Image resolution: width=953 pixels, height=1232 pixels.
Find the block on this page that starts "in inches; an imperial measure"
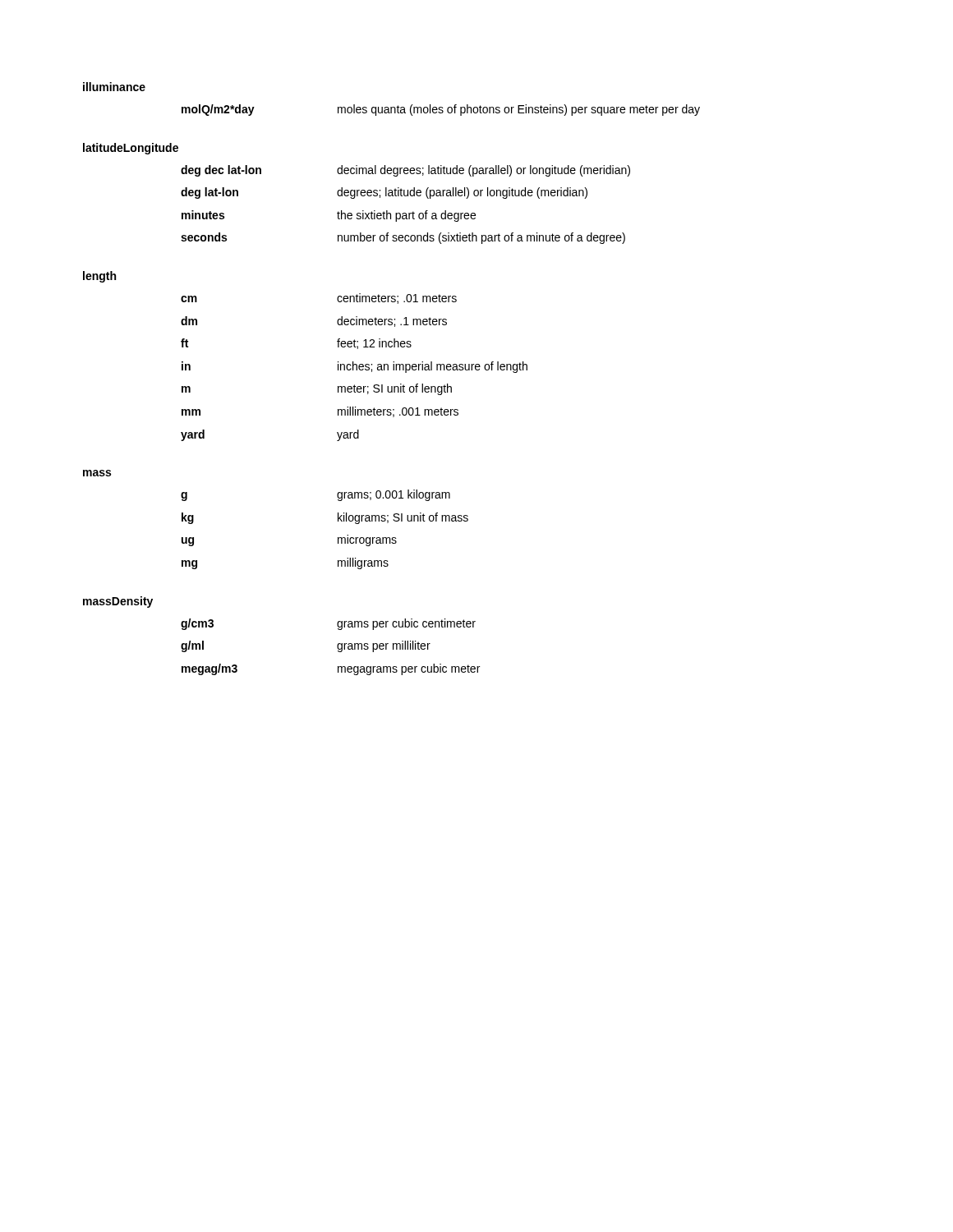pyautogui.click(x=526, y=367)
